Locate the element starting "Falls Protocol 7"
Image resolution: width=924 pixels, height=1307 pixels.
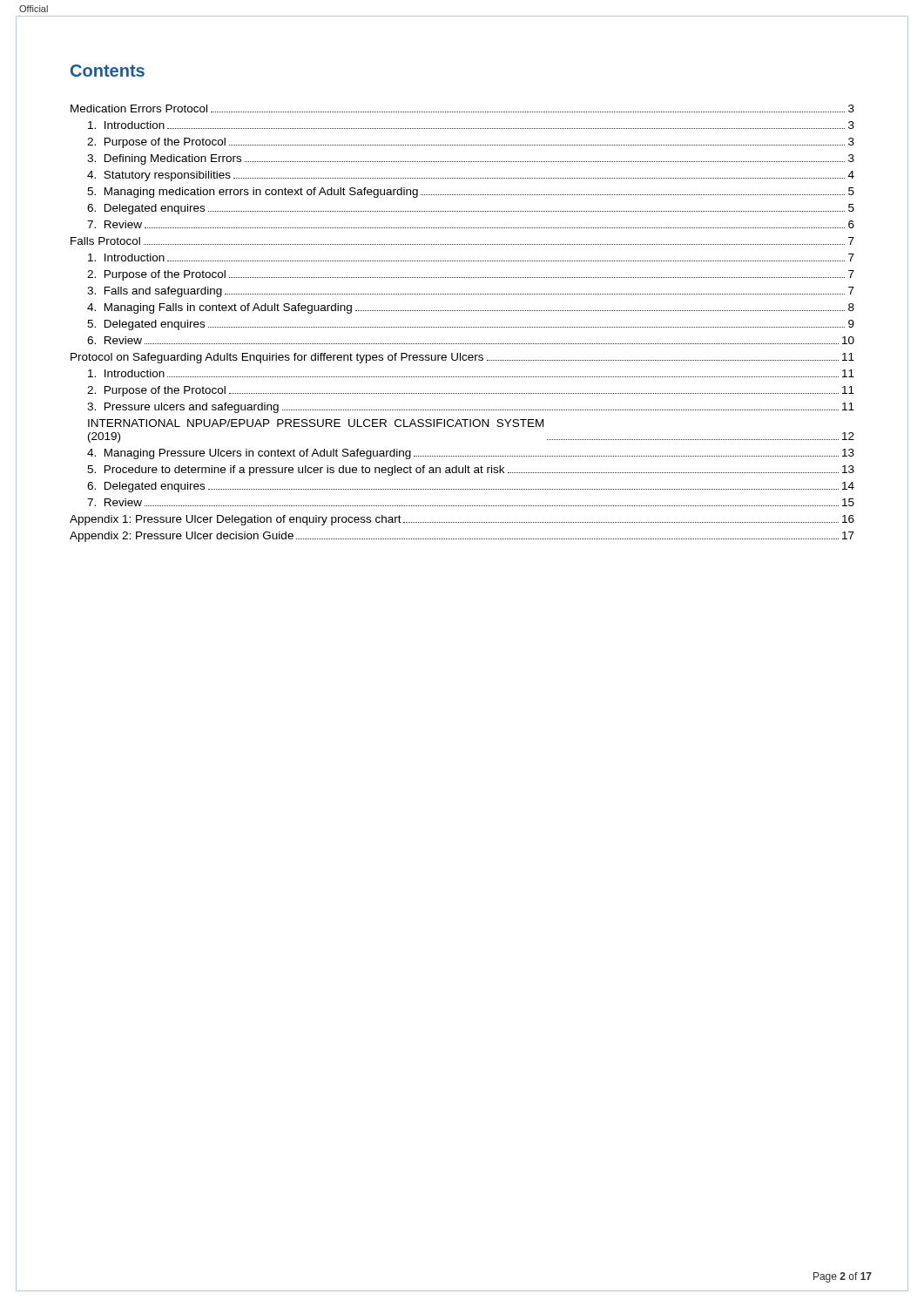[462, 241]
